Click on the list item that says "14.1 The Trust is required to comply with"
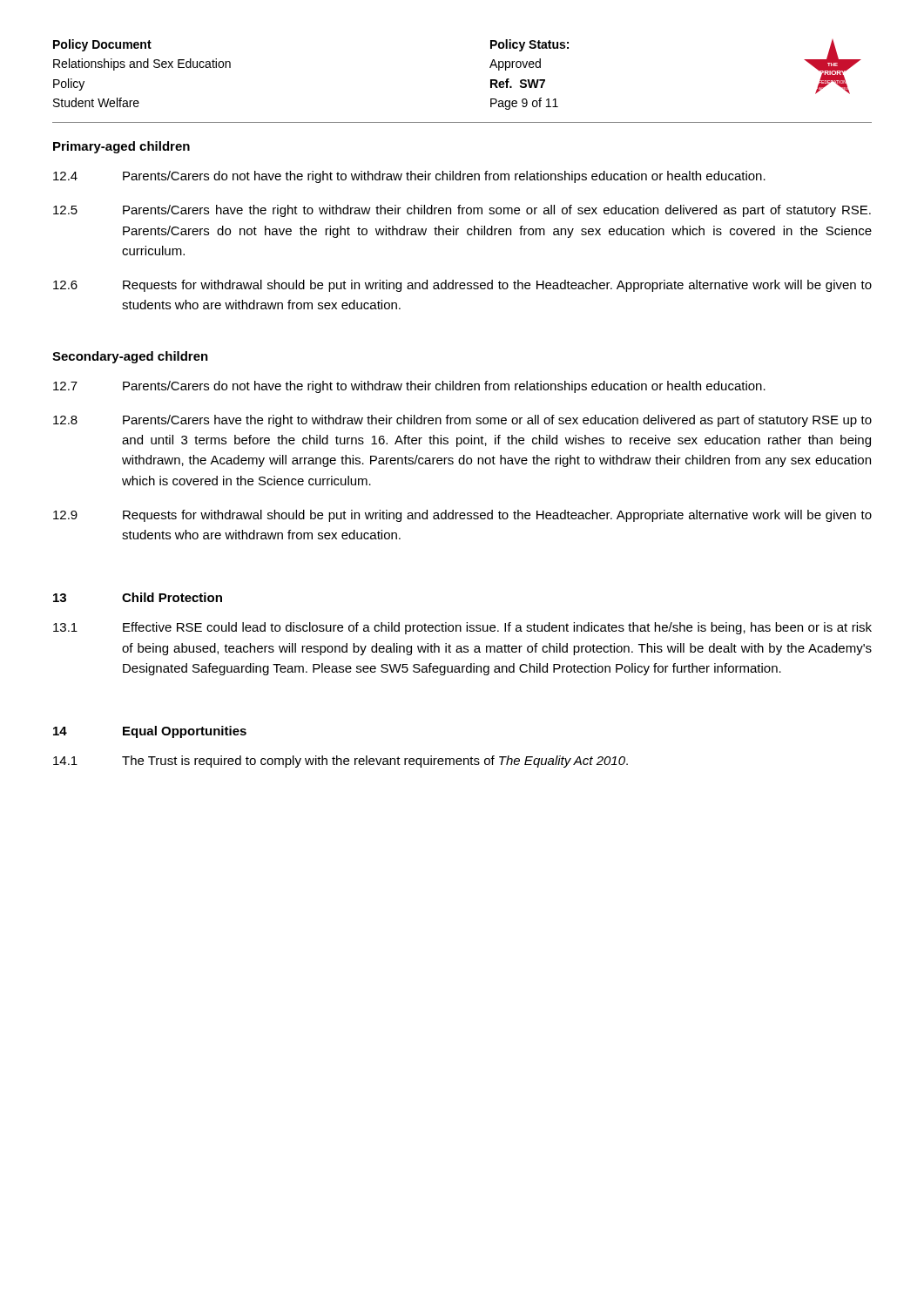This screenshot has width=924, height=1307. (x=462, y=760)
